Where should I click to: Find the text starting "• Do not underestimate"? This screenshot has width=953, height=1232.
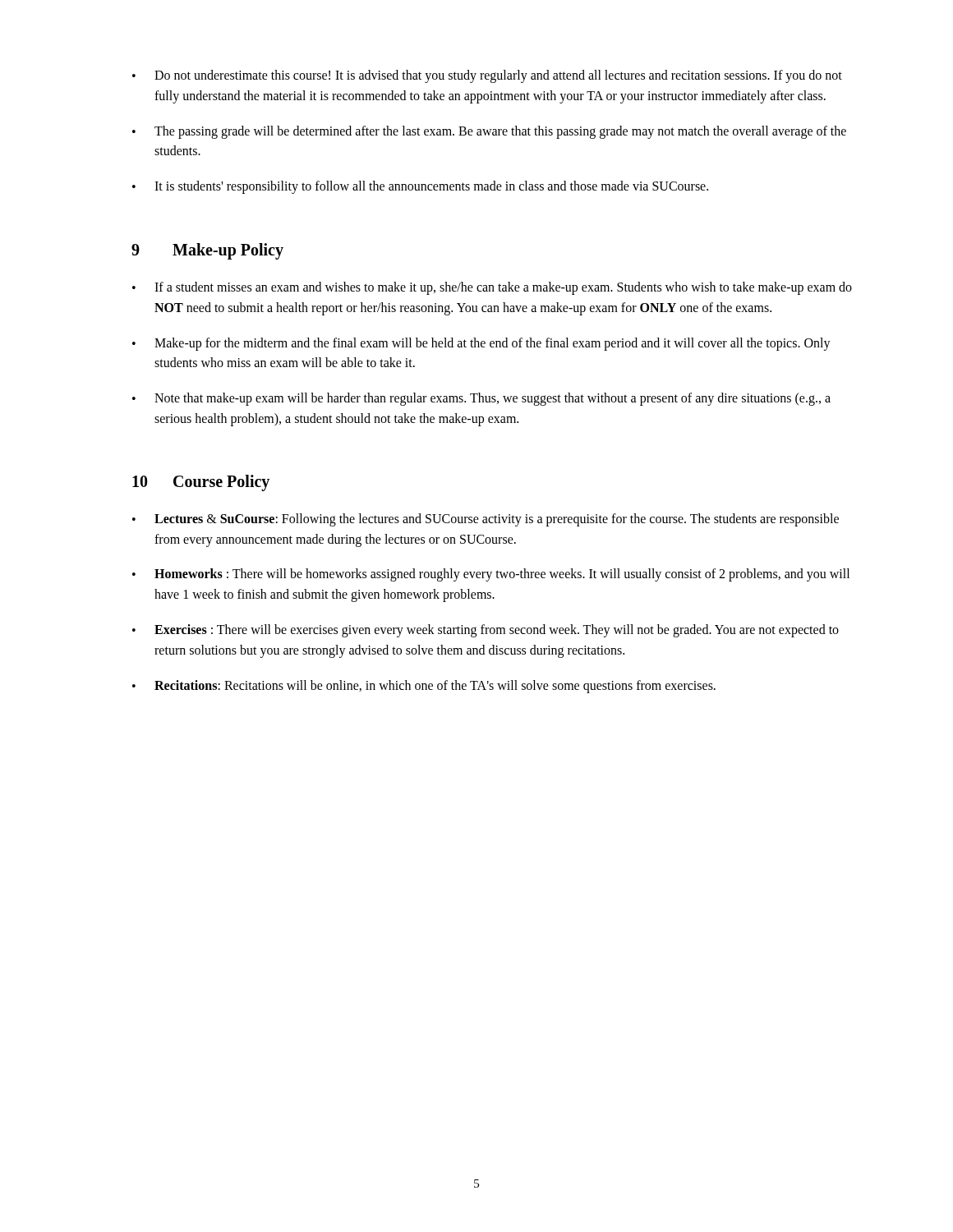493,86
